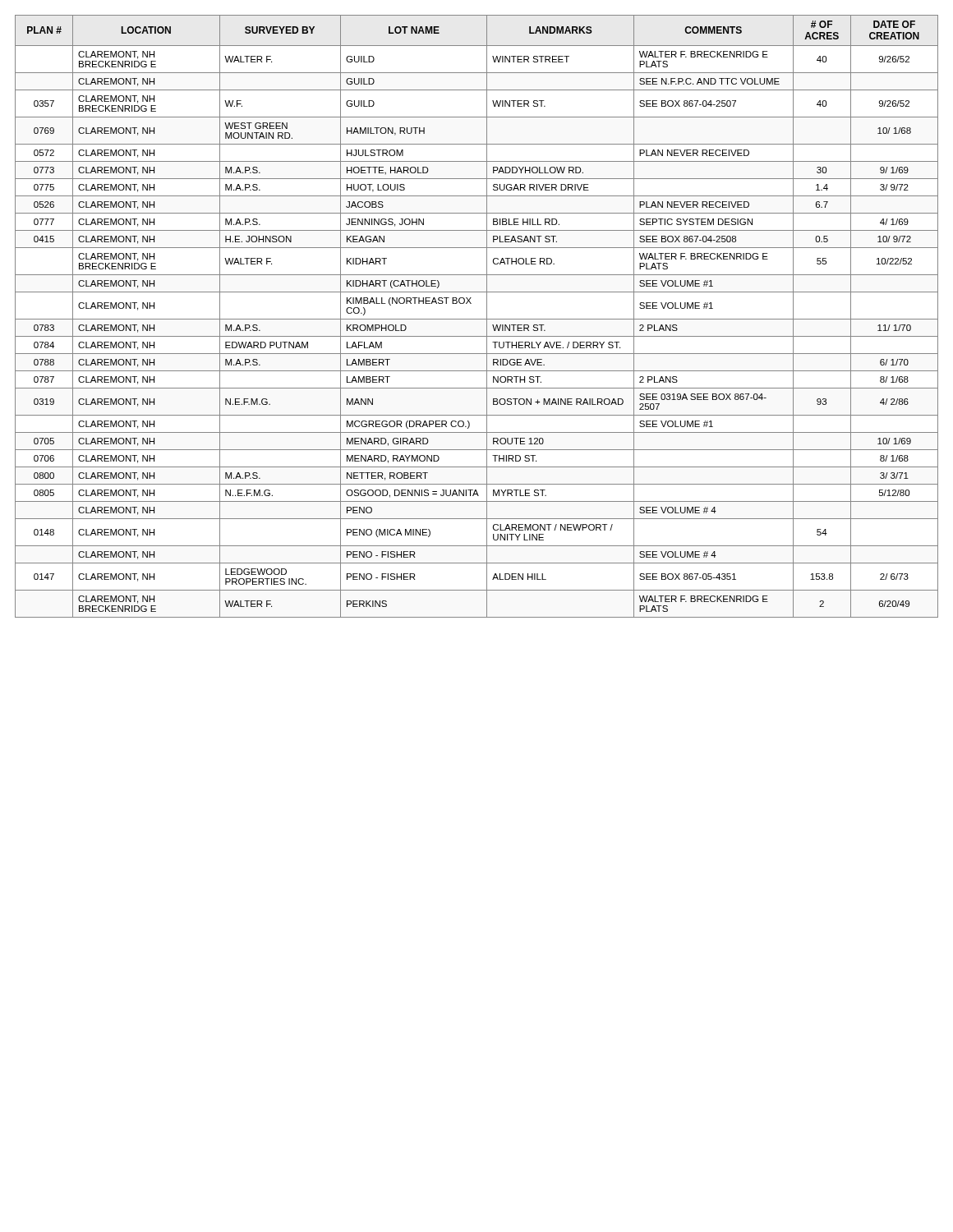Find the table that mentions "MCGREGOR (DRAPER CO.)"
953x1232 pixels.
click(x=476, y=316)
